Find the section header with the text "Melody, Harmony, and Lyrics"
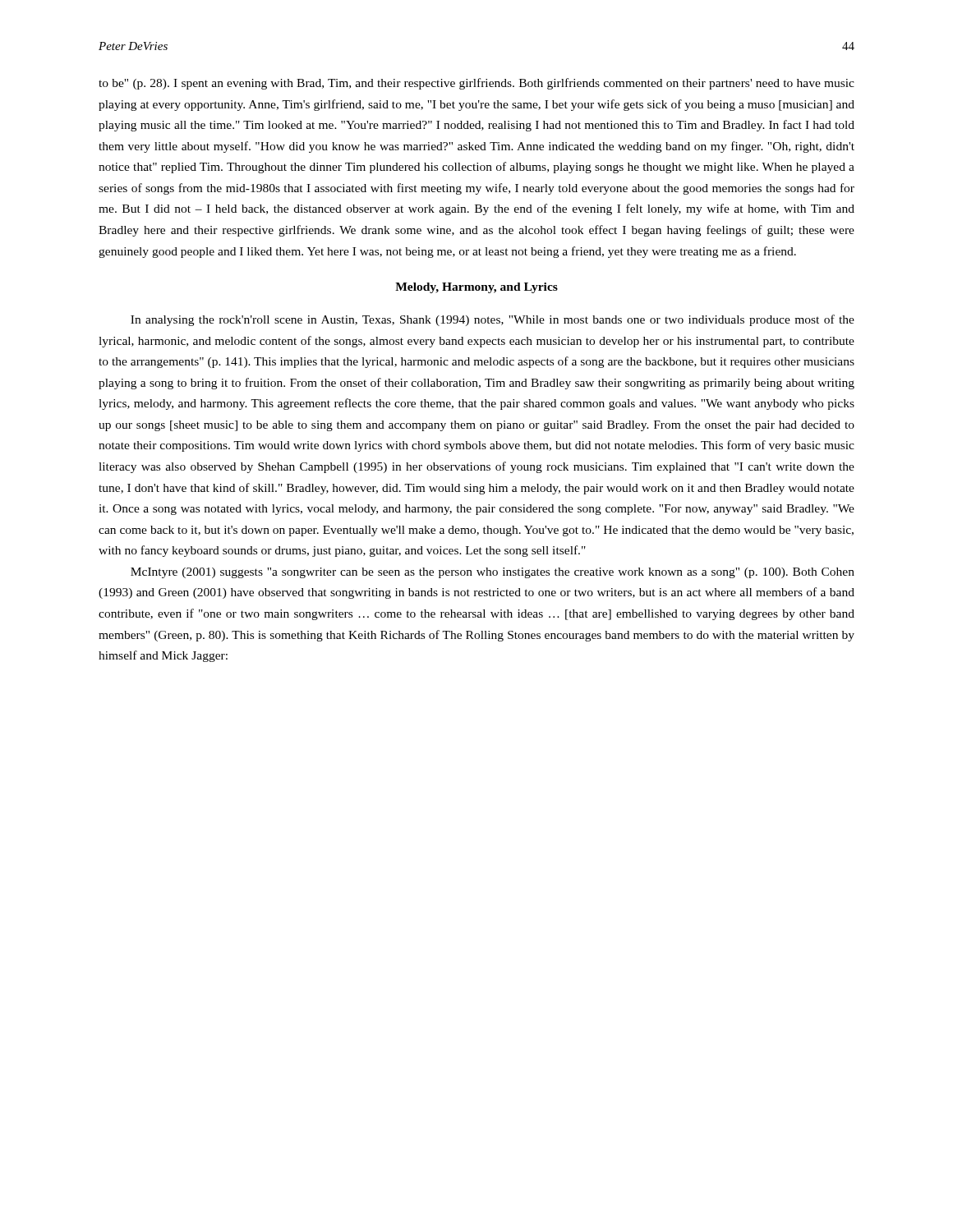The height and width of the screenshot is (1232, 953). tap(476, 286)
